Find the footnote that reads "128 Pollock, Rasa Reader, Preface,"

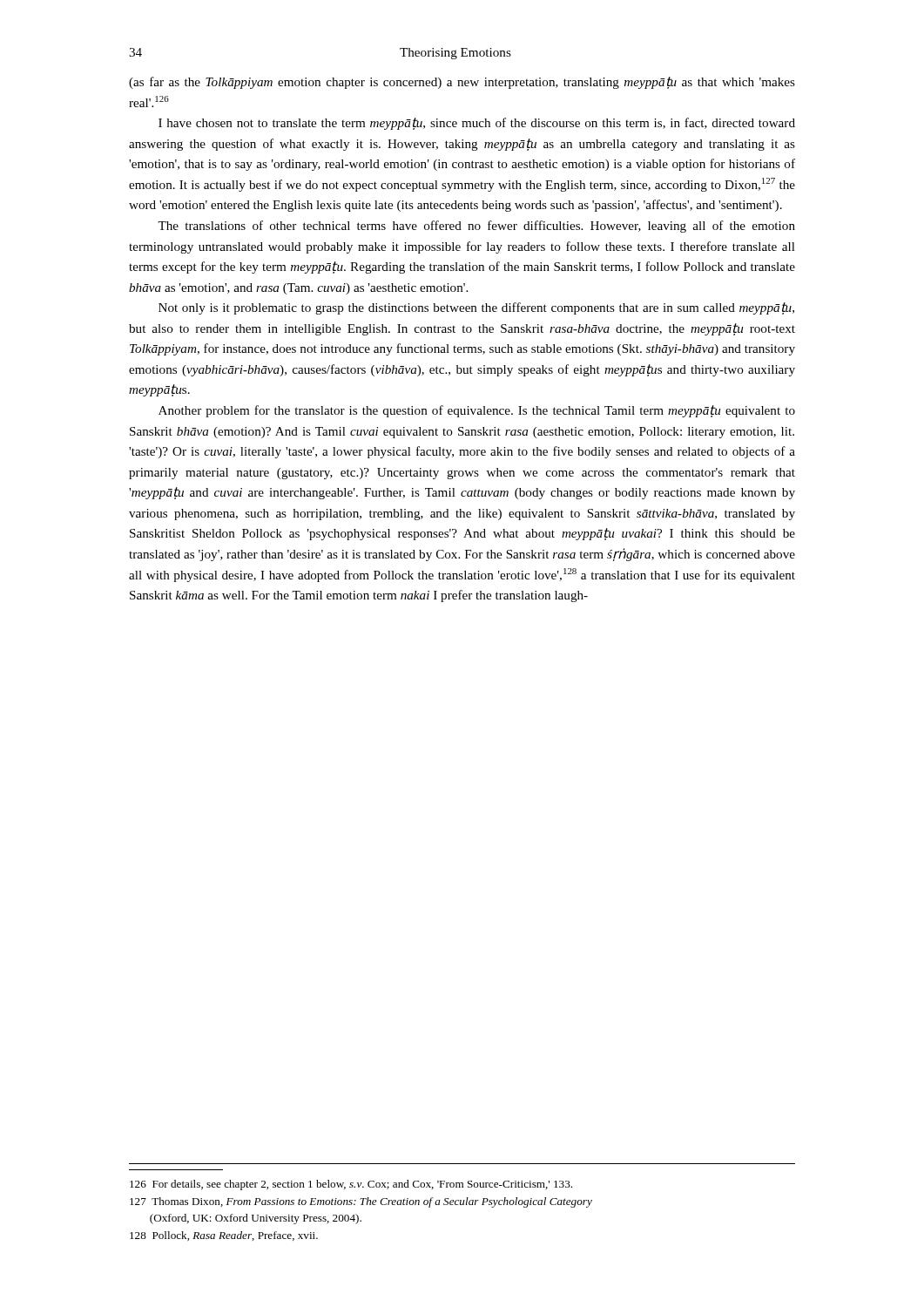point(224,1236)
